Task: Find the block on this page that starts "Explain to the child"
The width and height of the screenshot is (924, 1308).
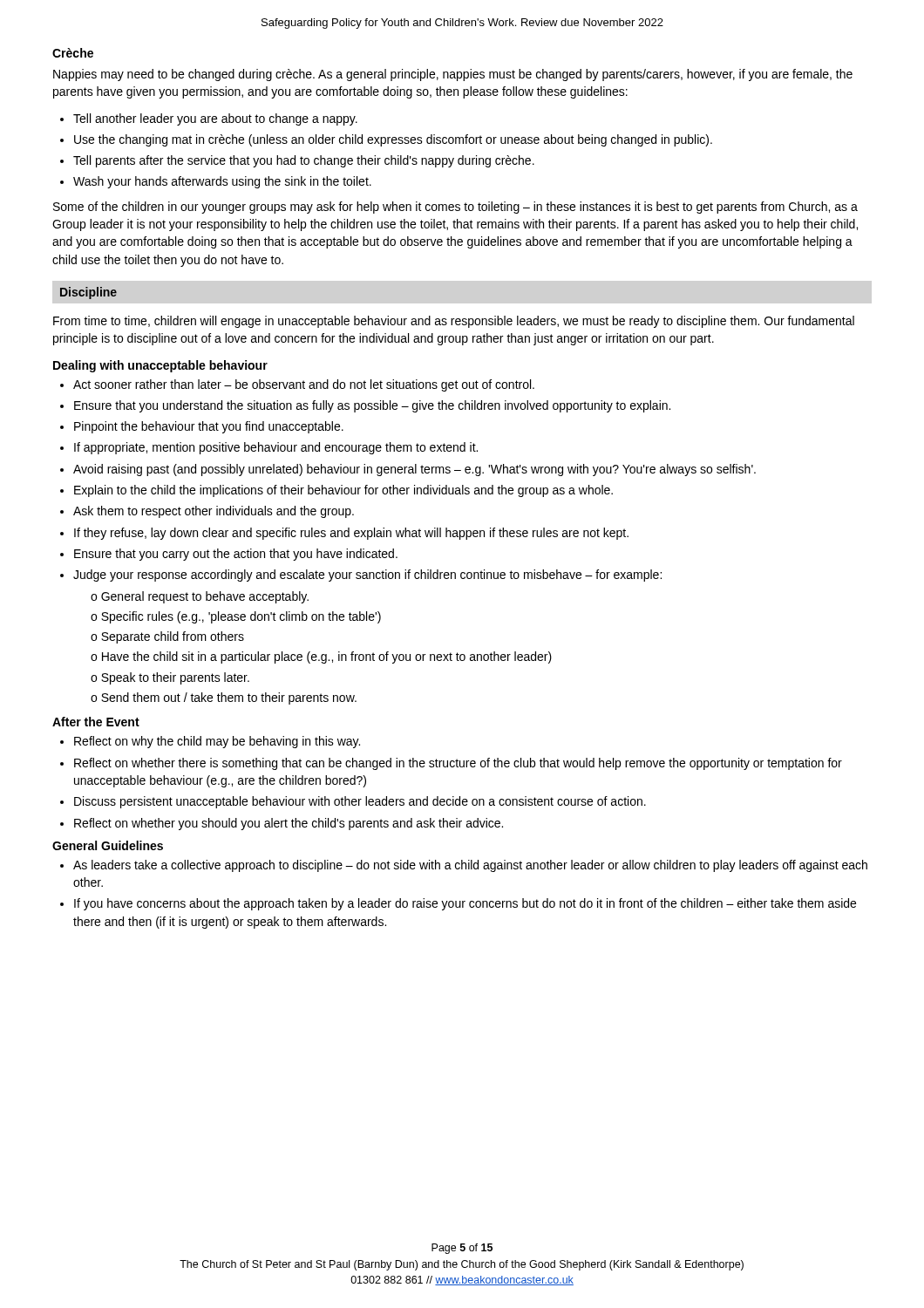Action: [462, 490]
